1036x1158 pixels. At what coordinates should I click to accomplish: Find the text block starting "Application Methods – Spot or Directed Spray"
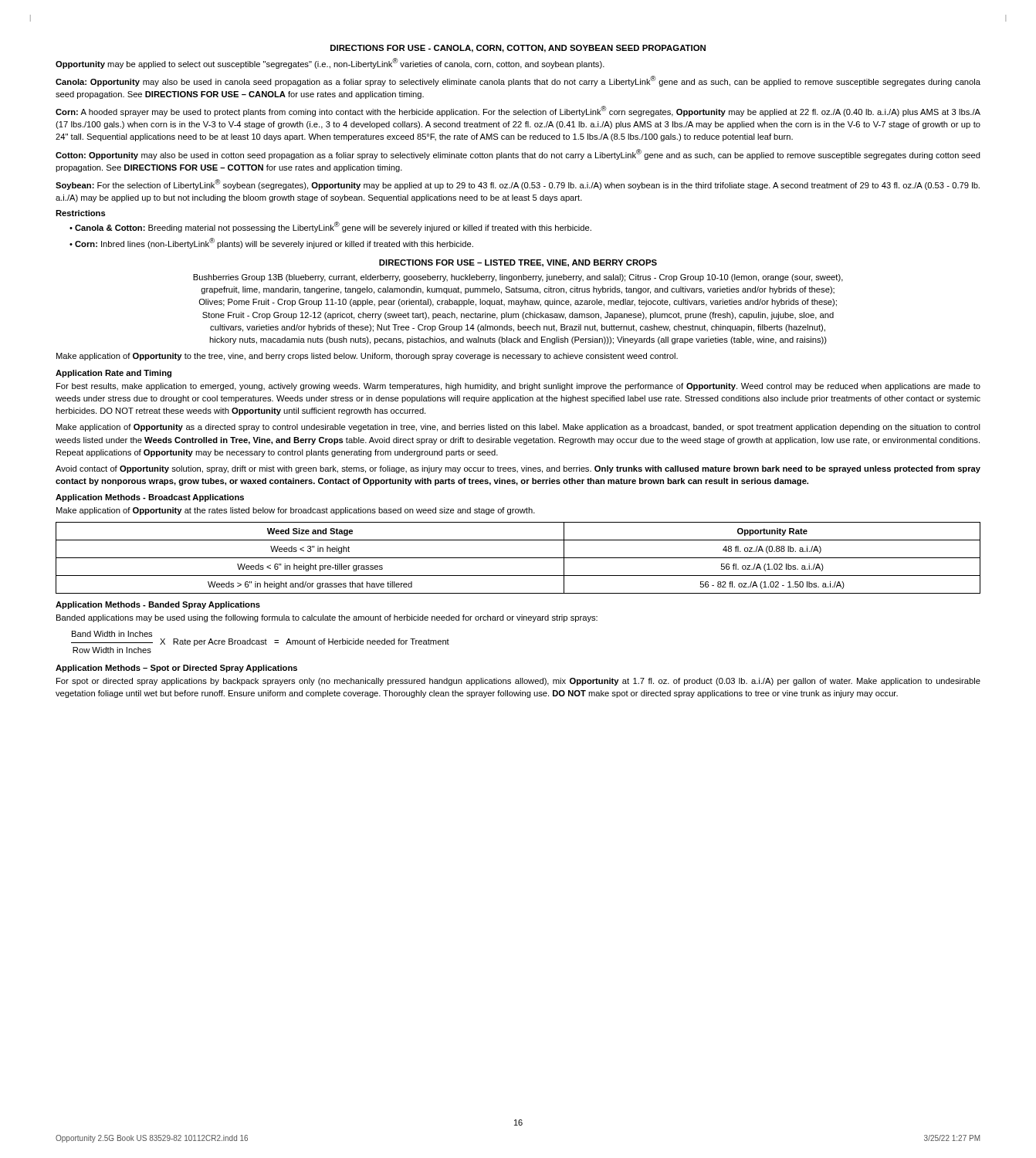tap(177, 668)
